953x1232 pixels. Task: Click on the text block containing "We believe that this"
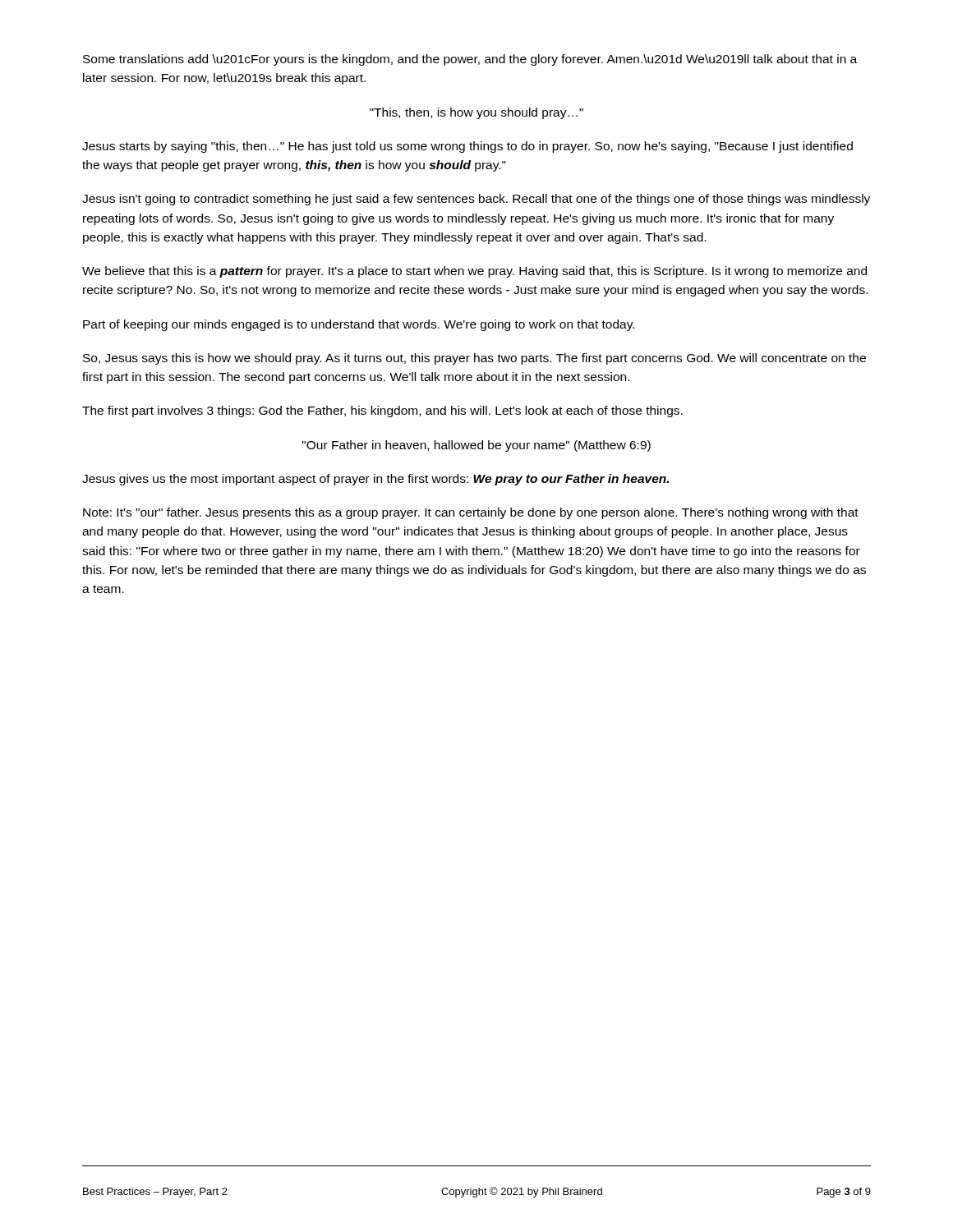point(475,280)
